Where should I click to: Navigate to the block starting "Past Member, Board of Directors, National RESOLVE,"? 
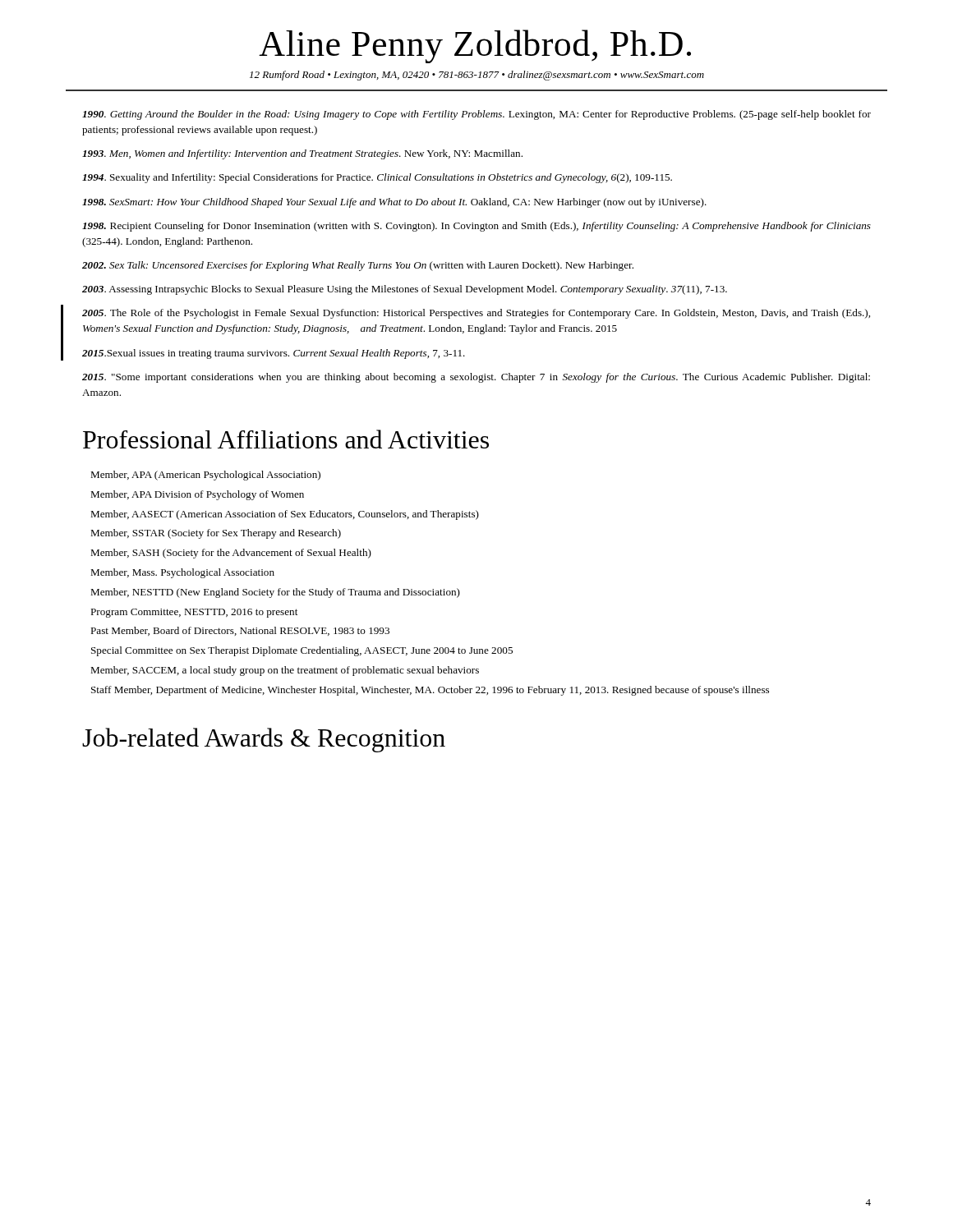(x=240, y=631)
